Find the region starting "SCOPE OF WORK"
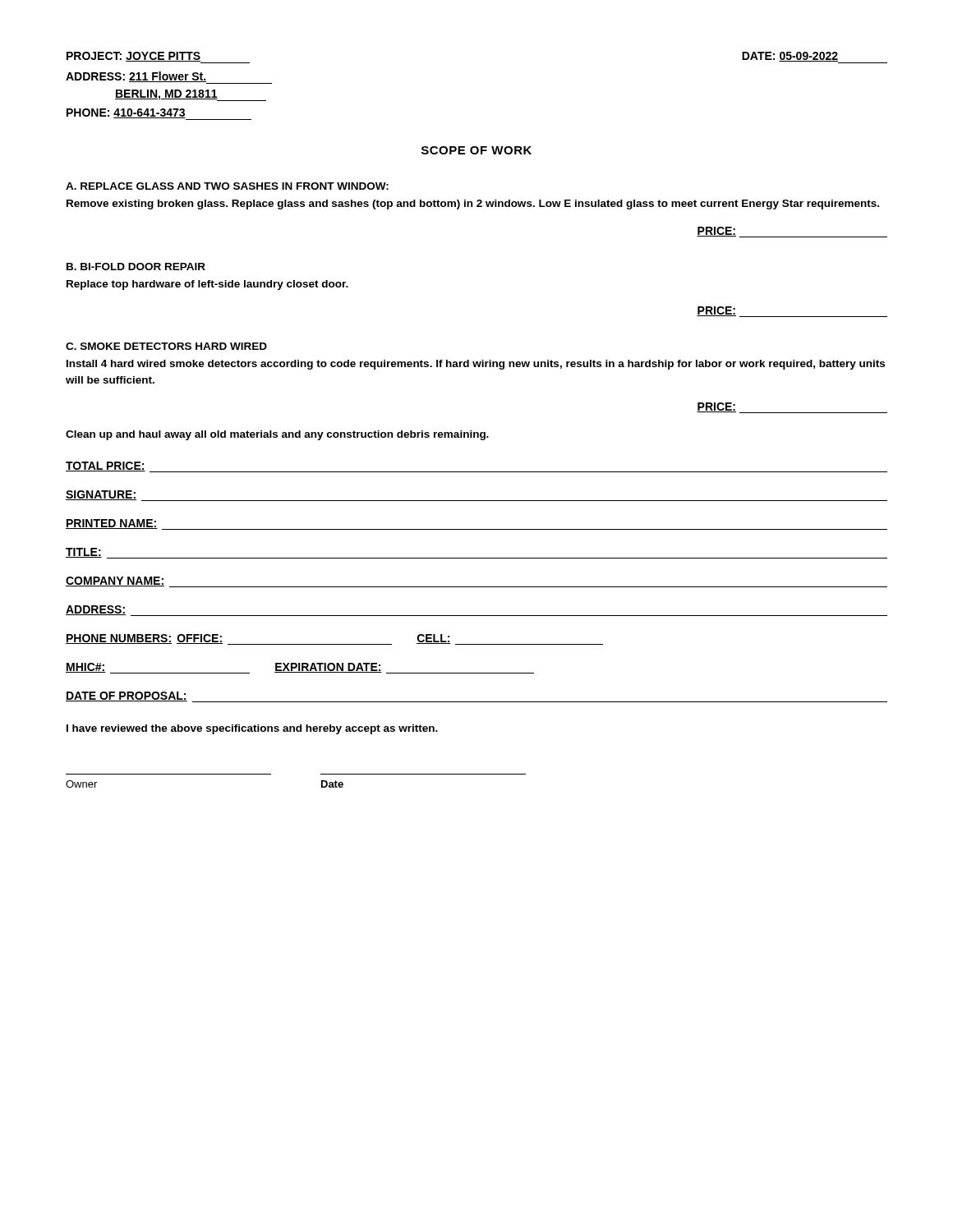 click(x=476, y=150)
